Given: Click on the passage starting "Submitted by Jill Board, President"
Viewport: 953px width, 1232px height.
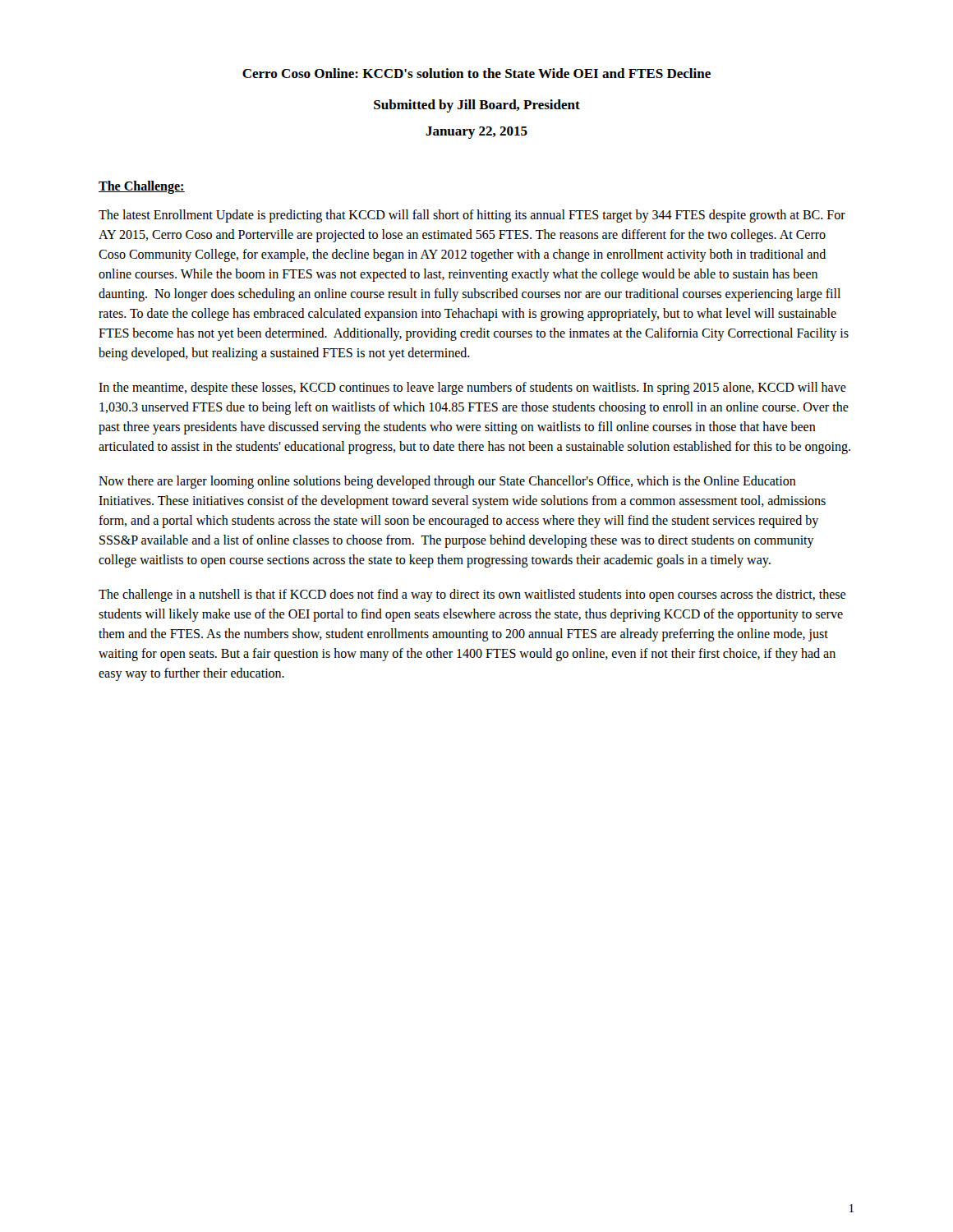Looking at the screenshot, I should (476, 105).
